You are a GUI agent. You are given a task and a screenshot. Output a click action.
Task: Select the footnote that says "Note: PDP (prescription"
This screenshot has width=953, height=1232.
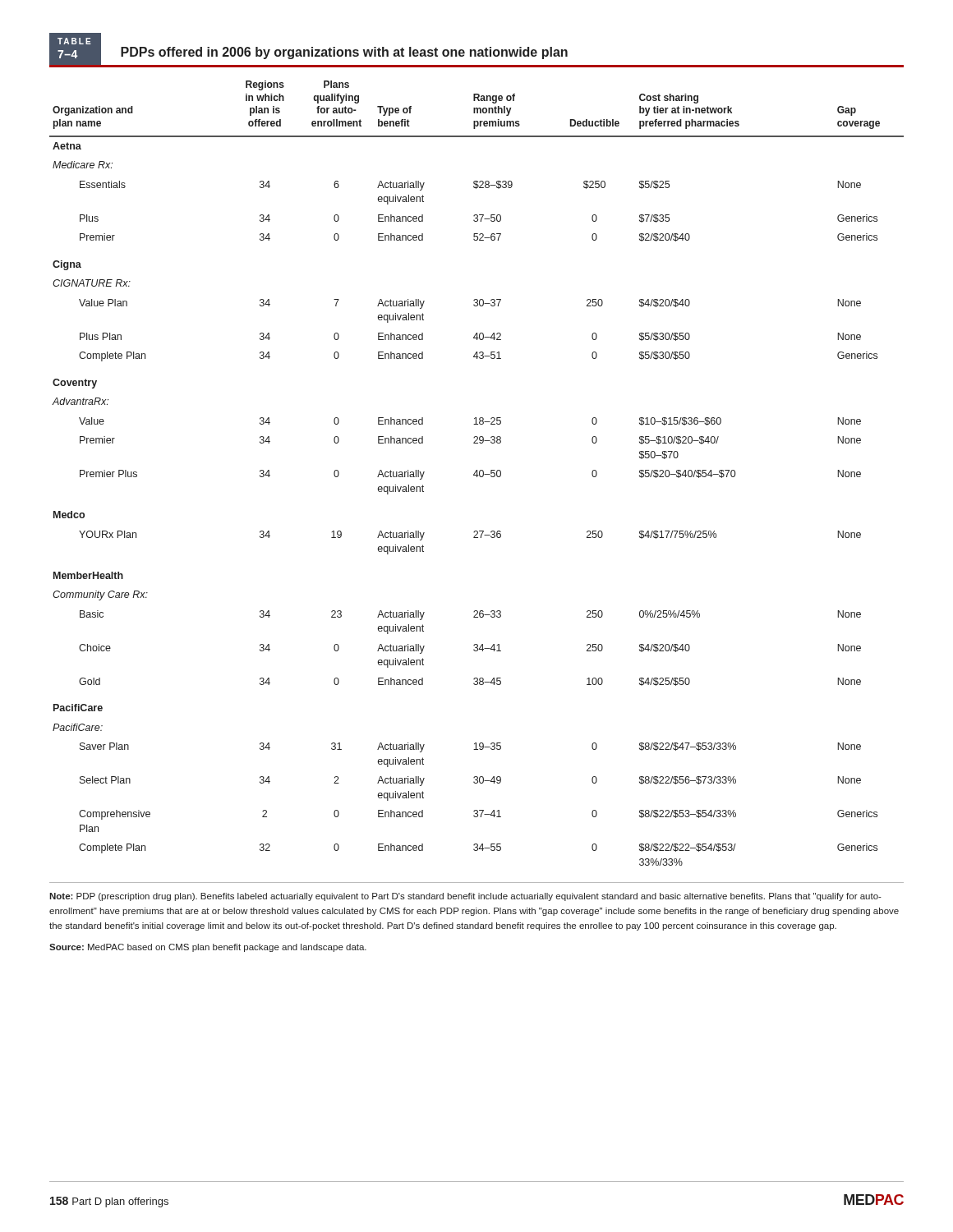pyautogui.click(x=474, y=911)
